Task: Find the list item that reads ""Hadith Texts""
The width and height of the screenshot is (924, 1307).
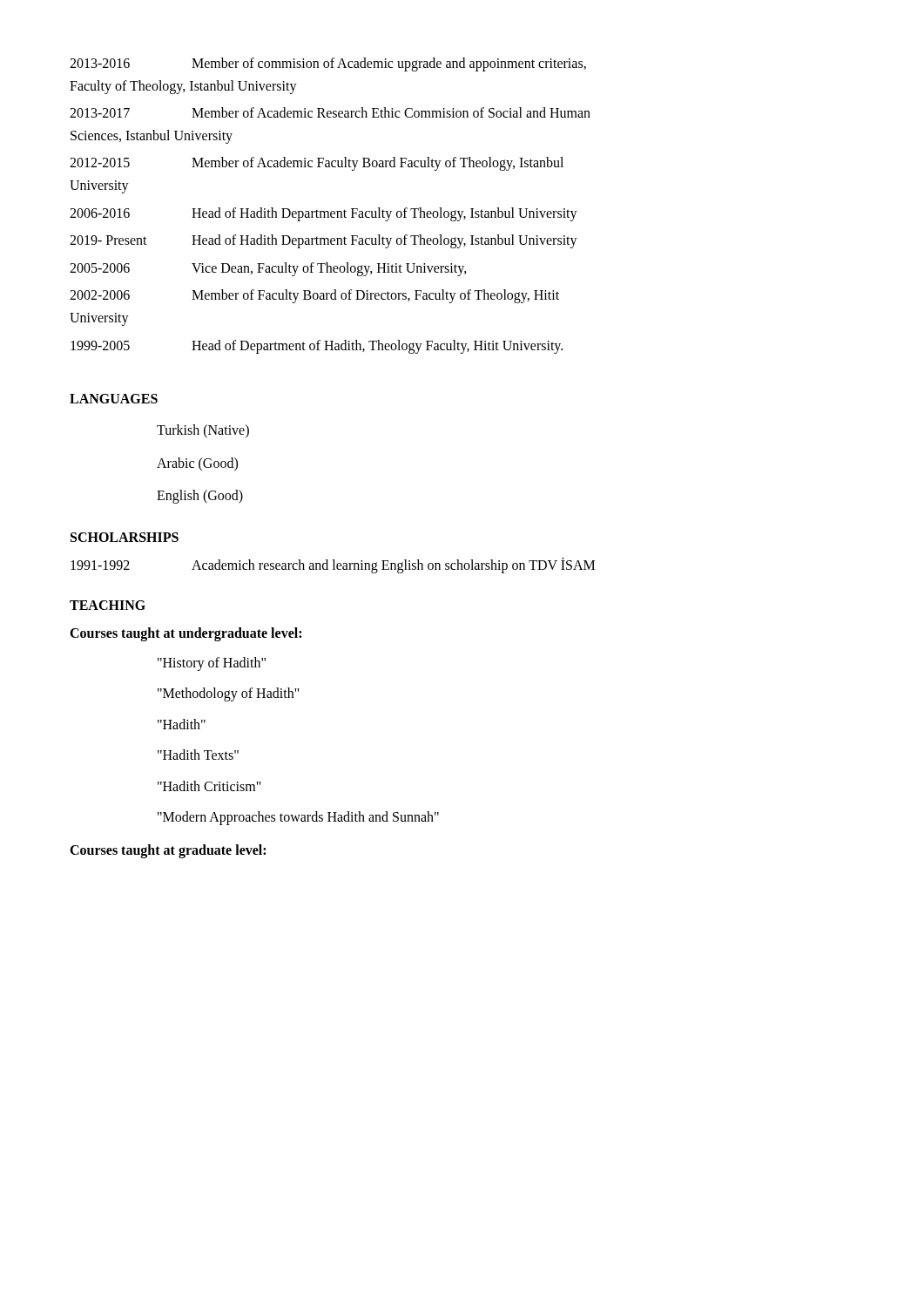Action: point(198,755)
